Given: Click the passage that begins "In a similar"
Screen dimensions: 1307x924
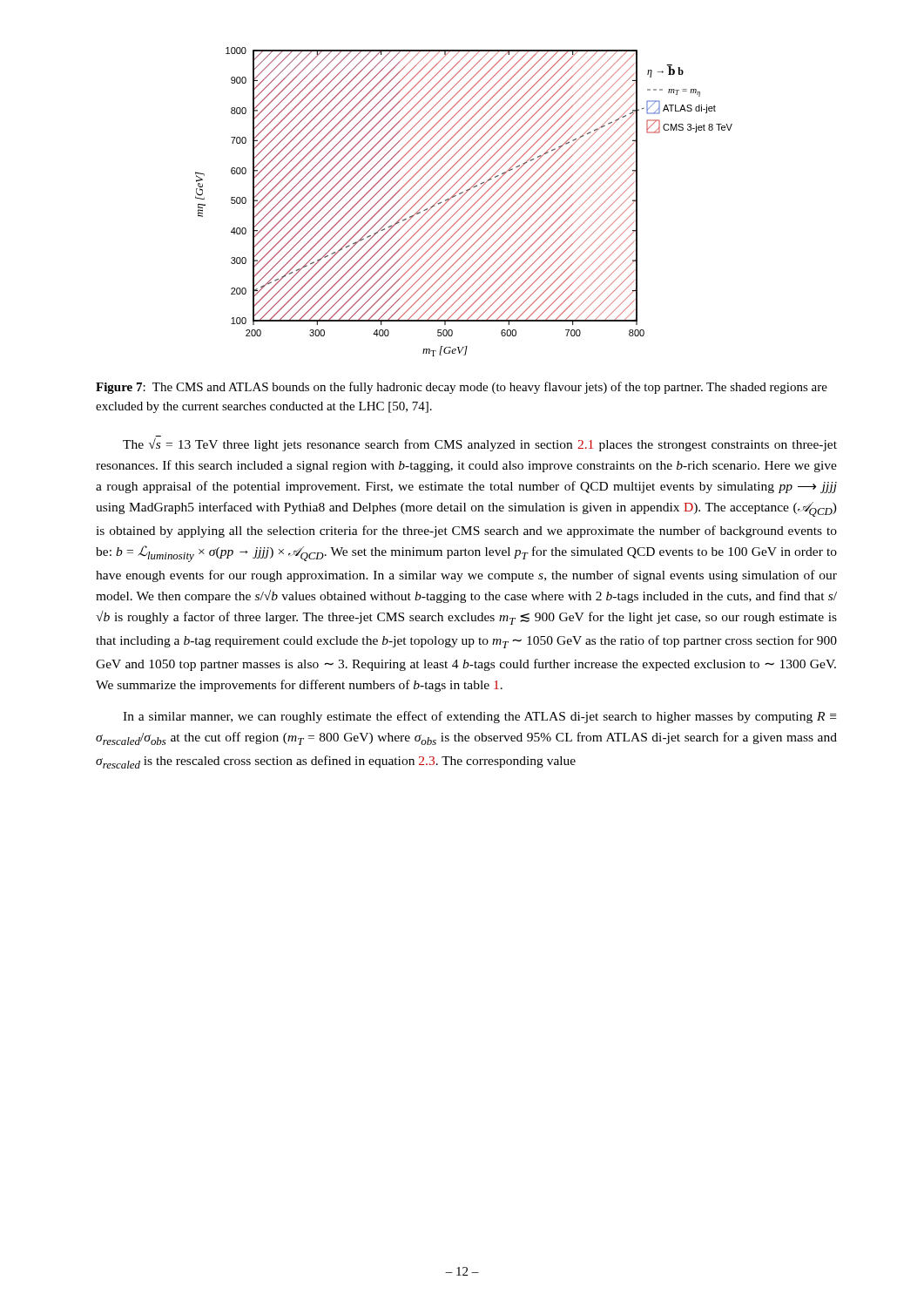Looking at the screenshot, I should coord(466,740).
